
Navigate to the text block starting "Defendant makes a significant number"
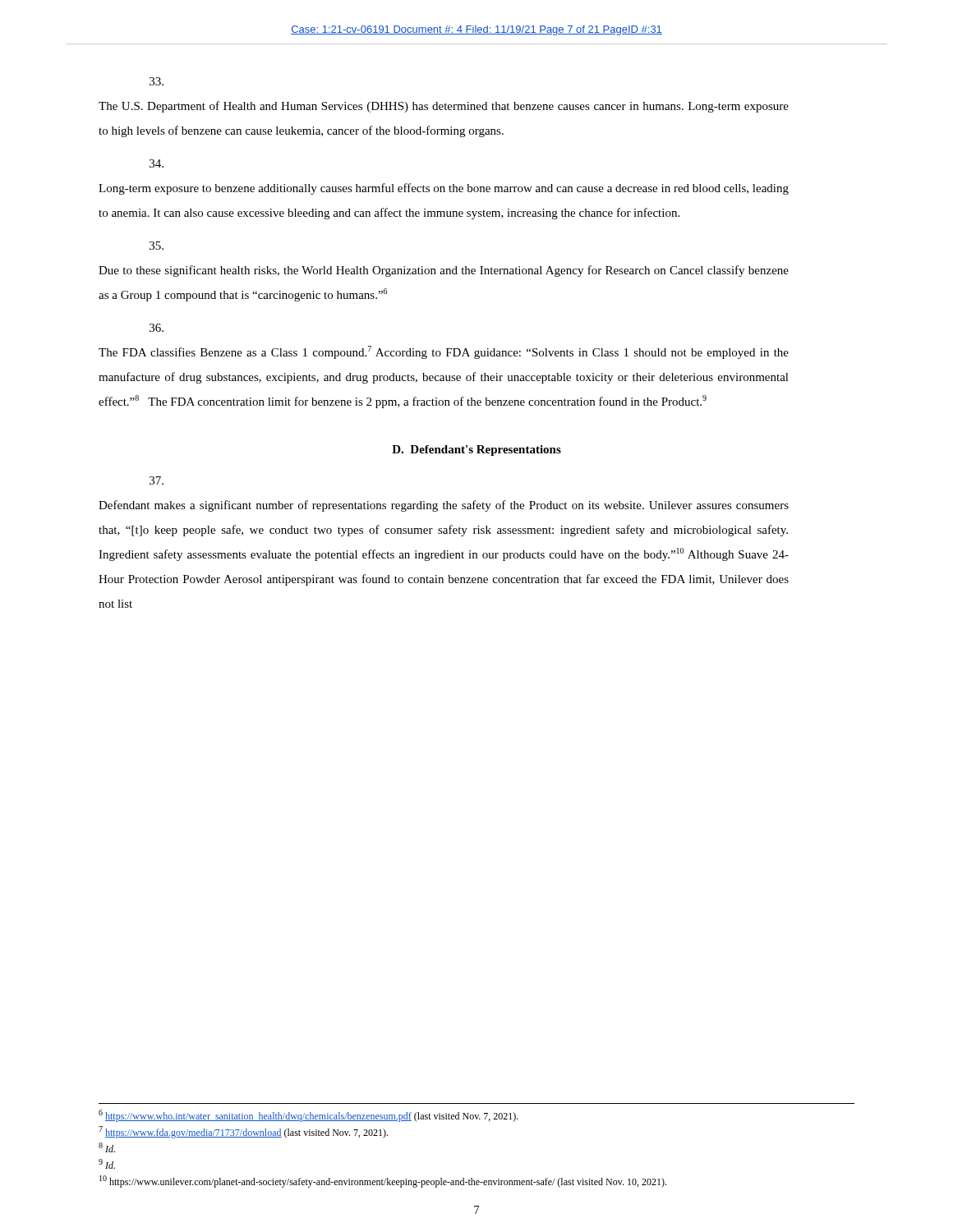(444, 542)
